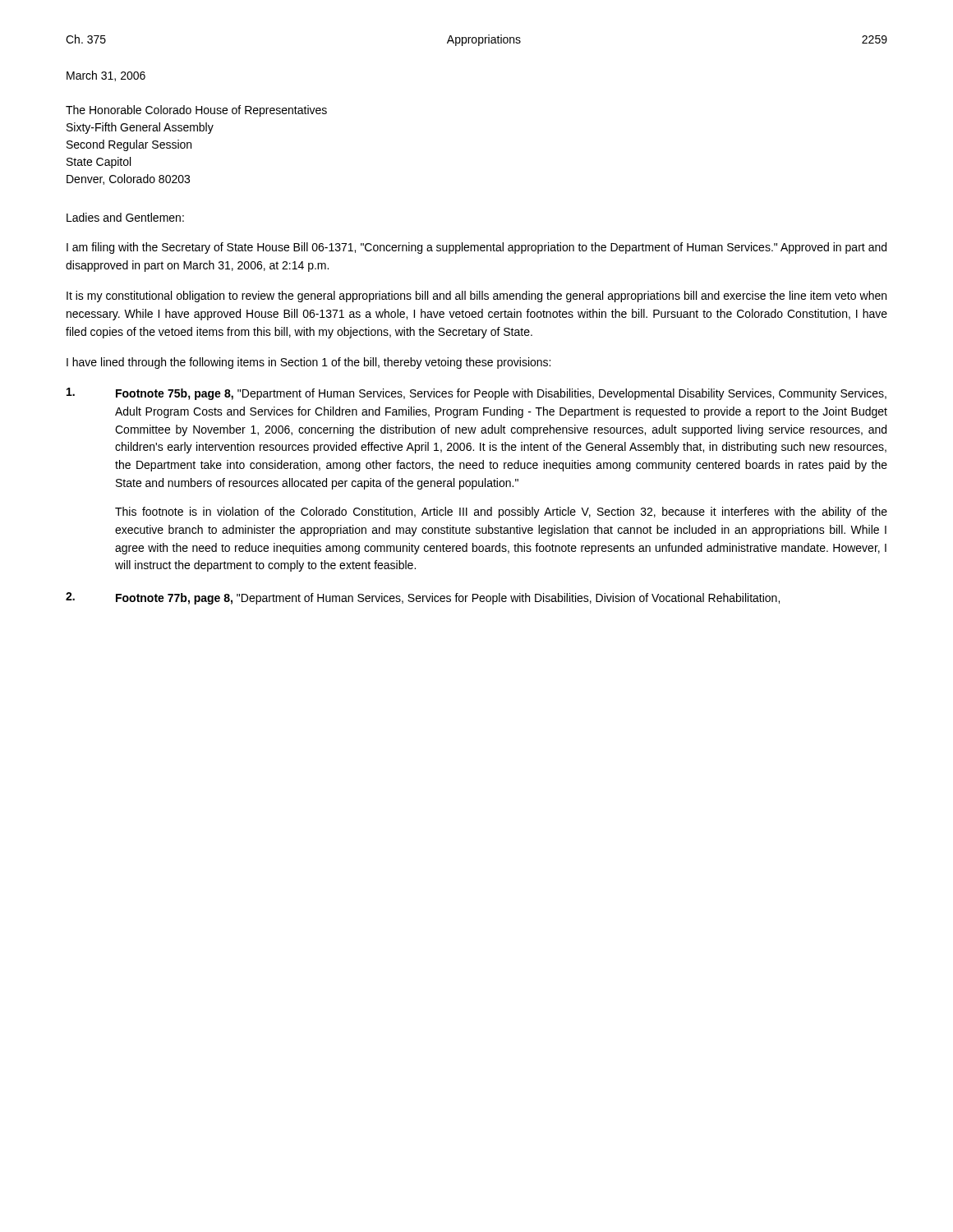Navigate to the text starting "Footnote 75b, page 8, "Department of Human"
953x1232 pixels.
476,480
